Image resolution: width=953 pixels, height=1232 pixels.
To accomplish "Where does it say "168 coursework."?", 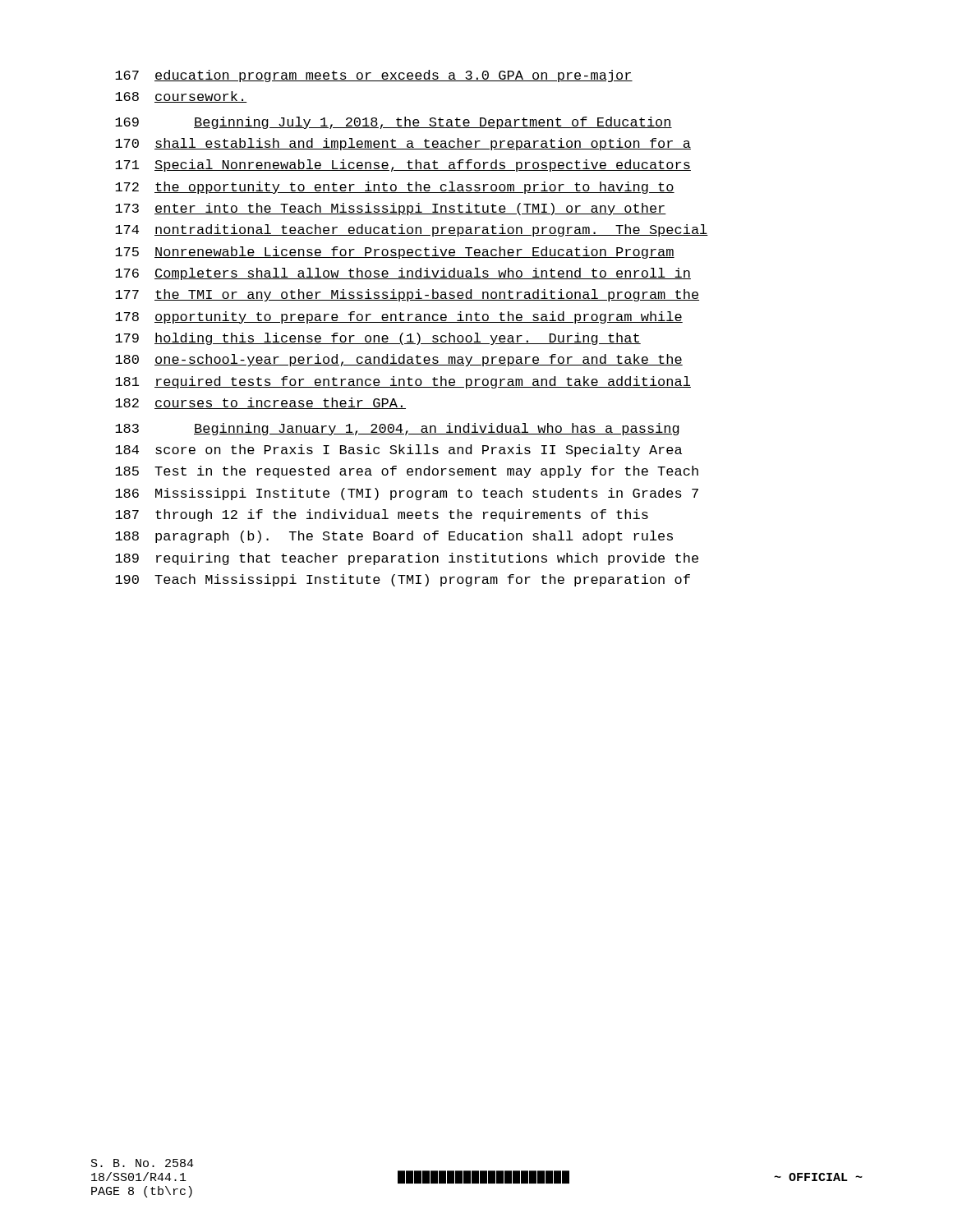I will tap(181, 97).
